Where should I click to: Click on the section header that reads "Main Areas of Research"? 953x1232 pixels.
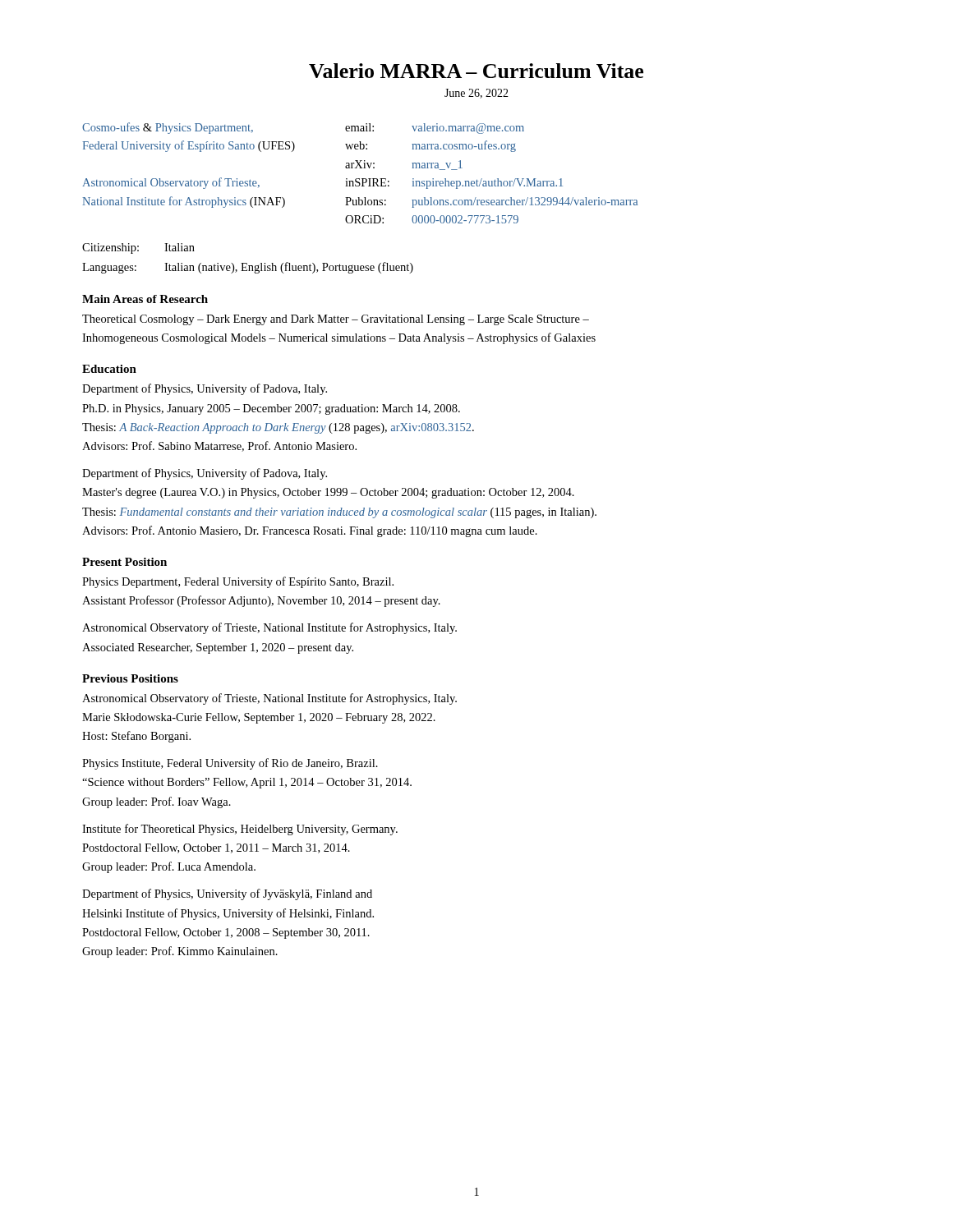(x=145, y=299)
